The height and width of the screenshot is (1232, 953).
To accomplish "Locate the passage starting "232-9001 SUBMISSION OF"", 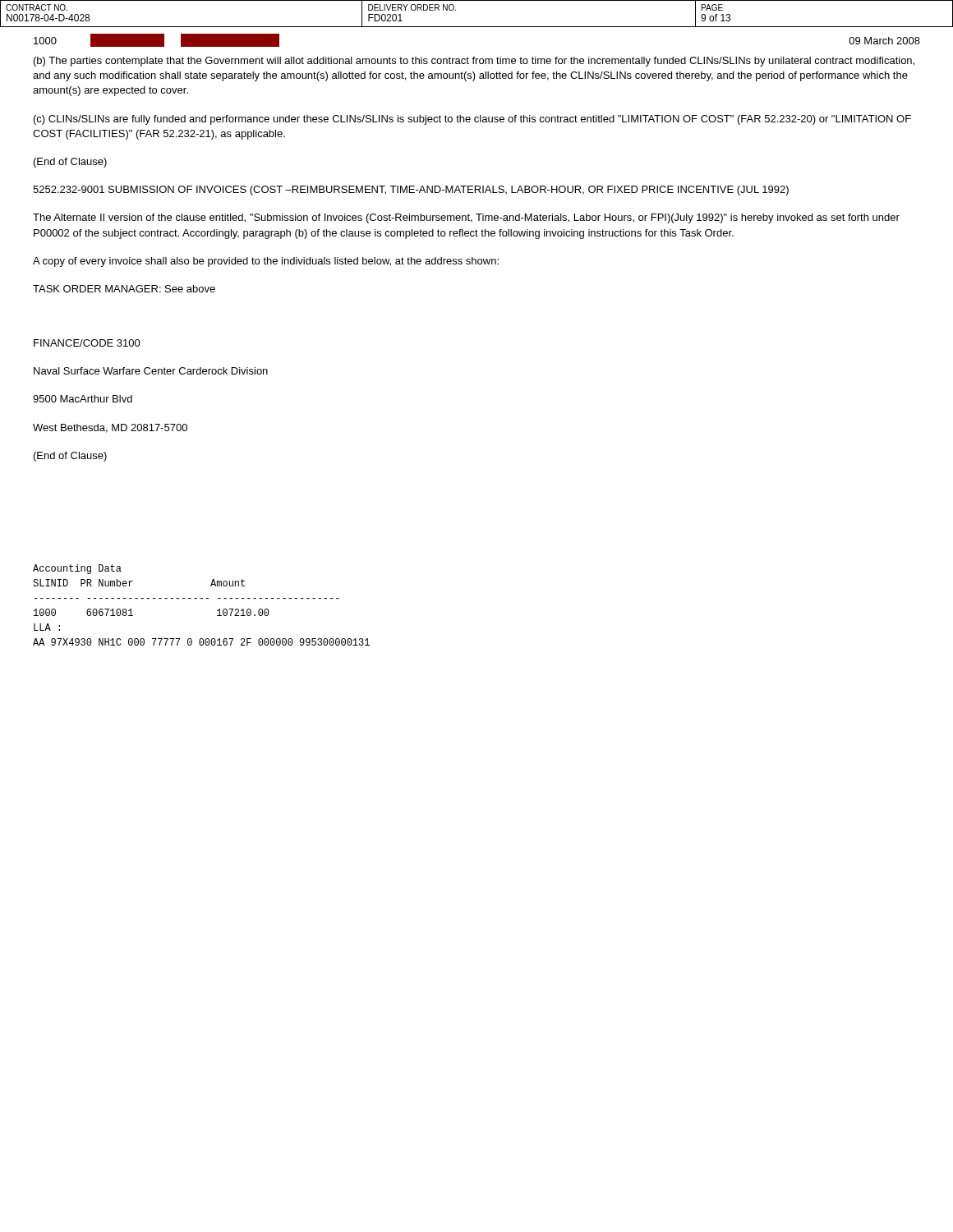I will [411, 189].
